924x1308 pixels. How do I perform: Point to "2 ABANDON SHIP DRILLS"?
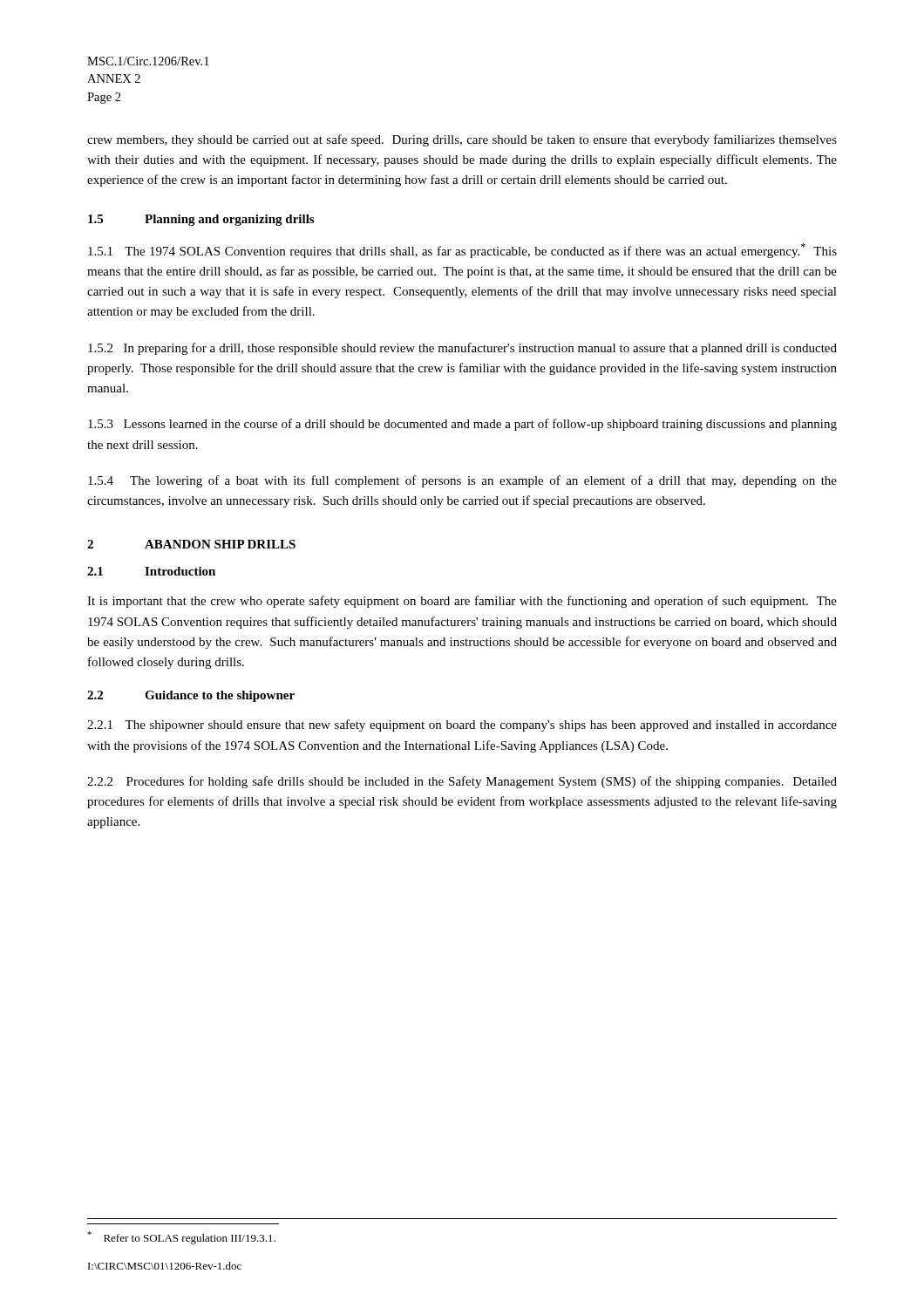click(x=191, y=545)
